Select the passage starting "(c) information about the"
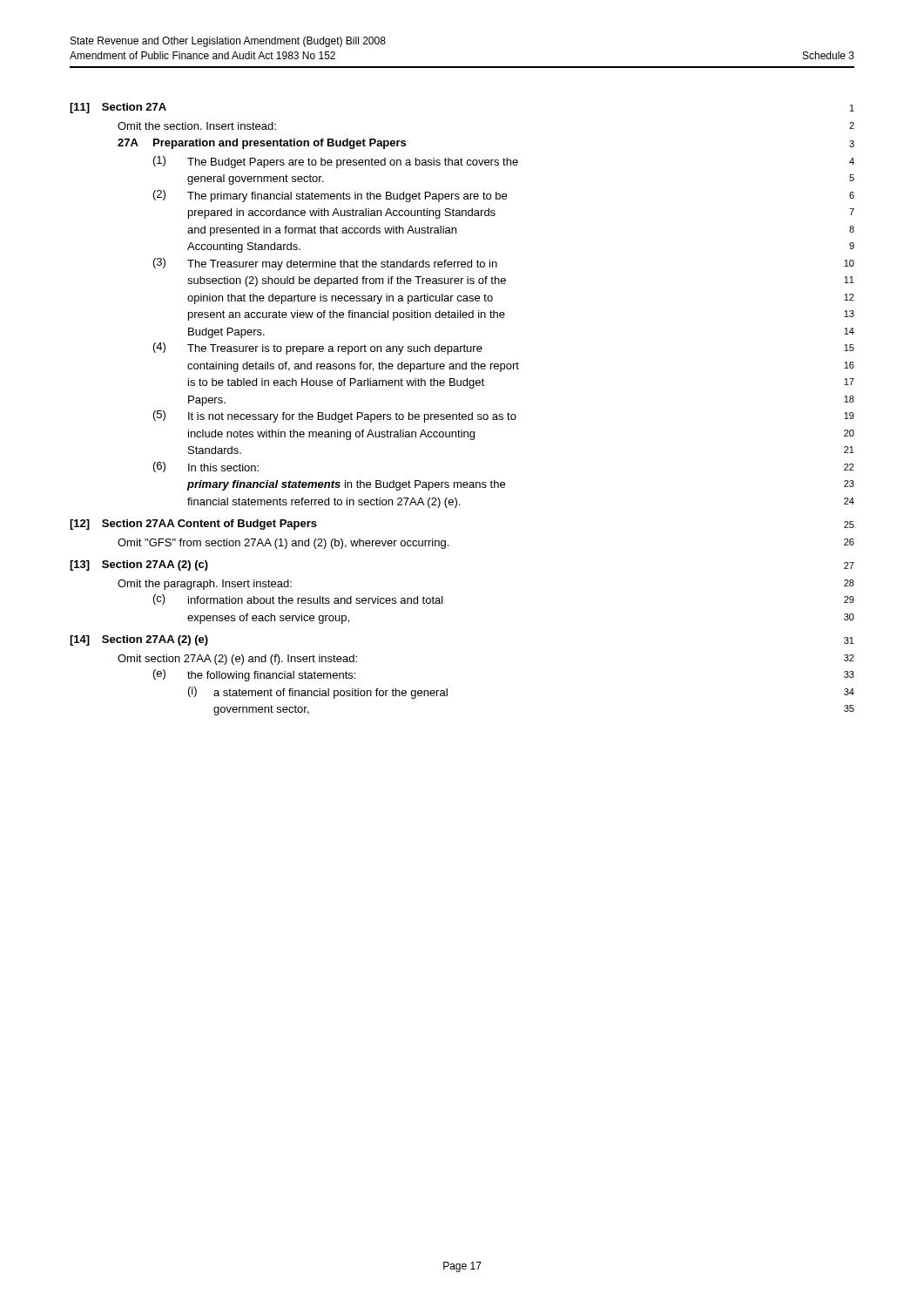Screen dimensions: 1307x924 pos(298,600)
